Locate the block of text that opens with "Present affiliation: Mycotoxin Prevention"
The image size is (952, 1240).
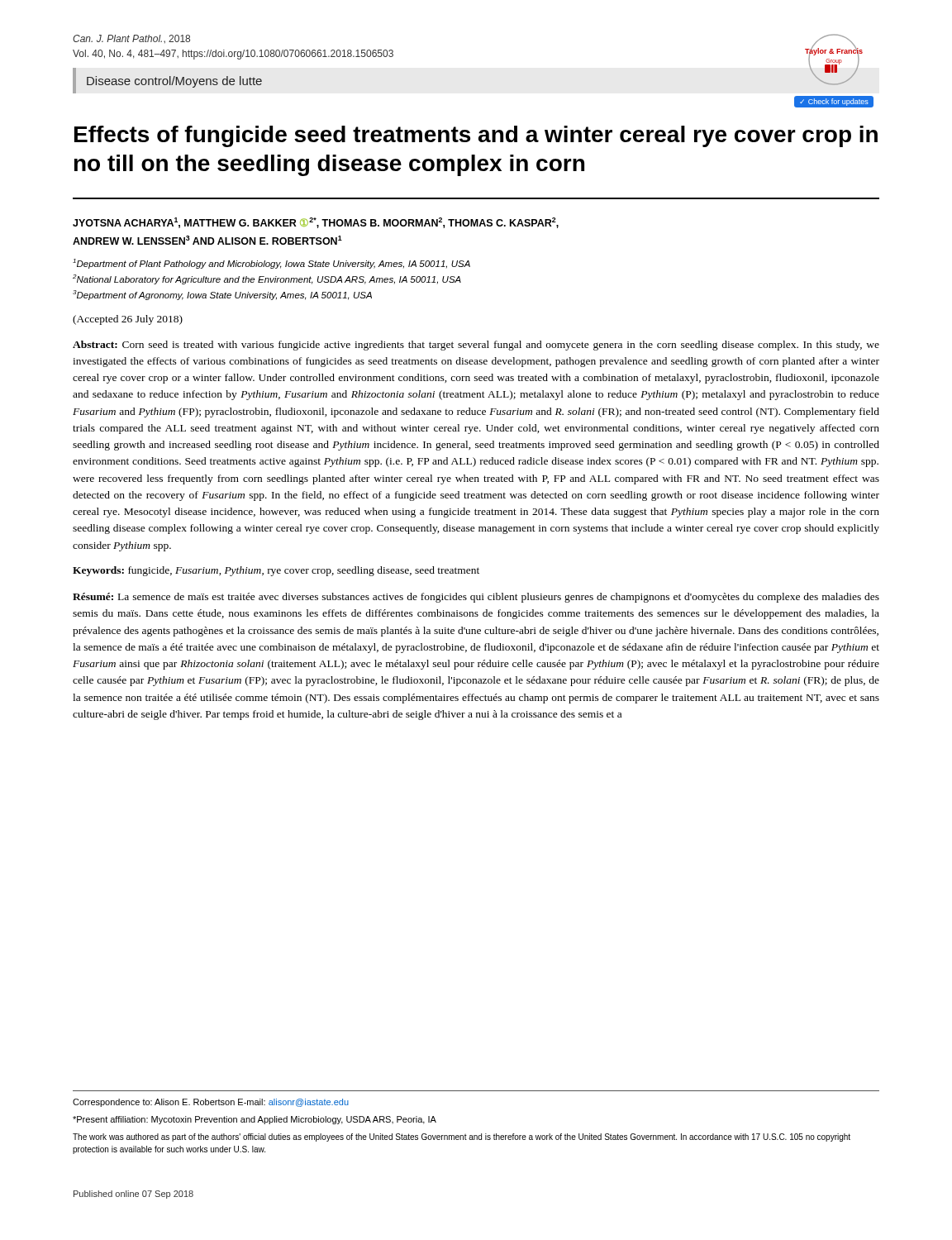click(254, 1119)
